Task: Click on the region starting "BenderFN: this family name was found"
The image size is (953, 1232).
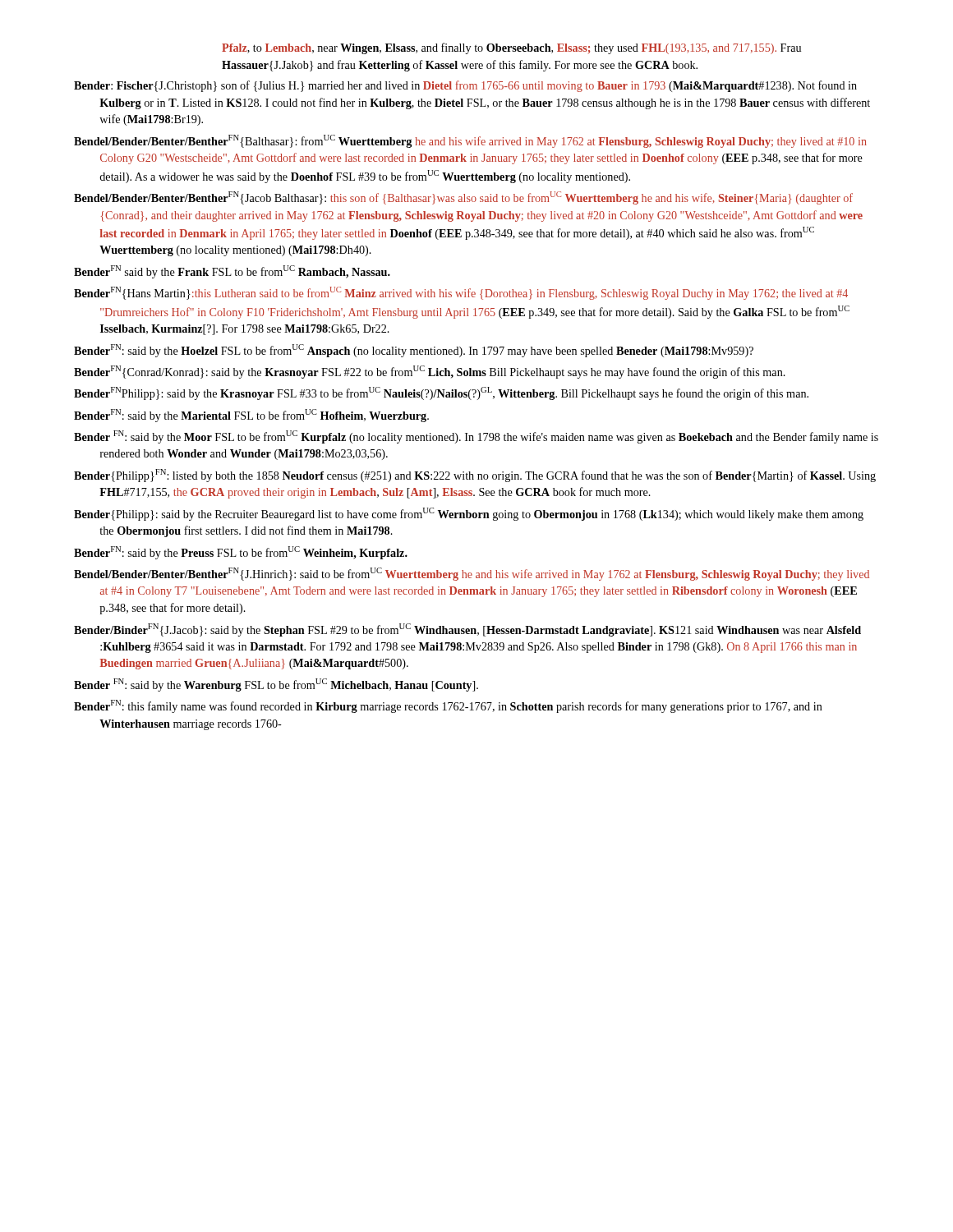Action: (x=448, y=714)
